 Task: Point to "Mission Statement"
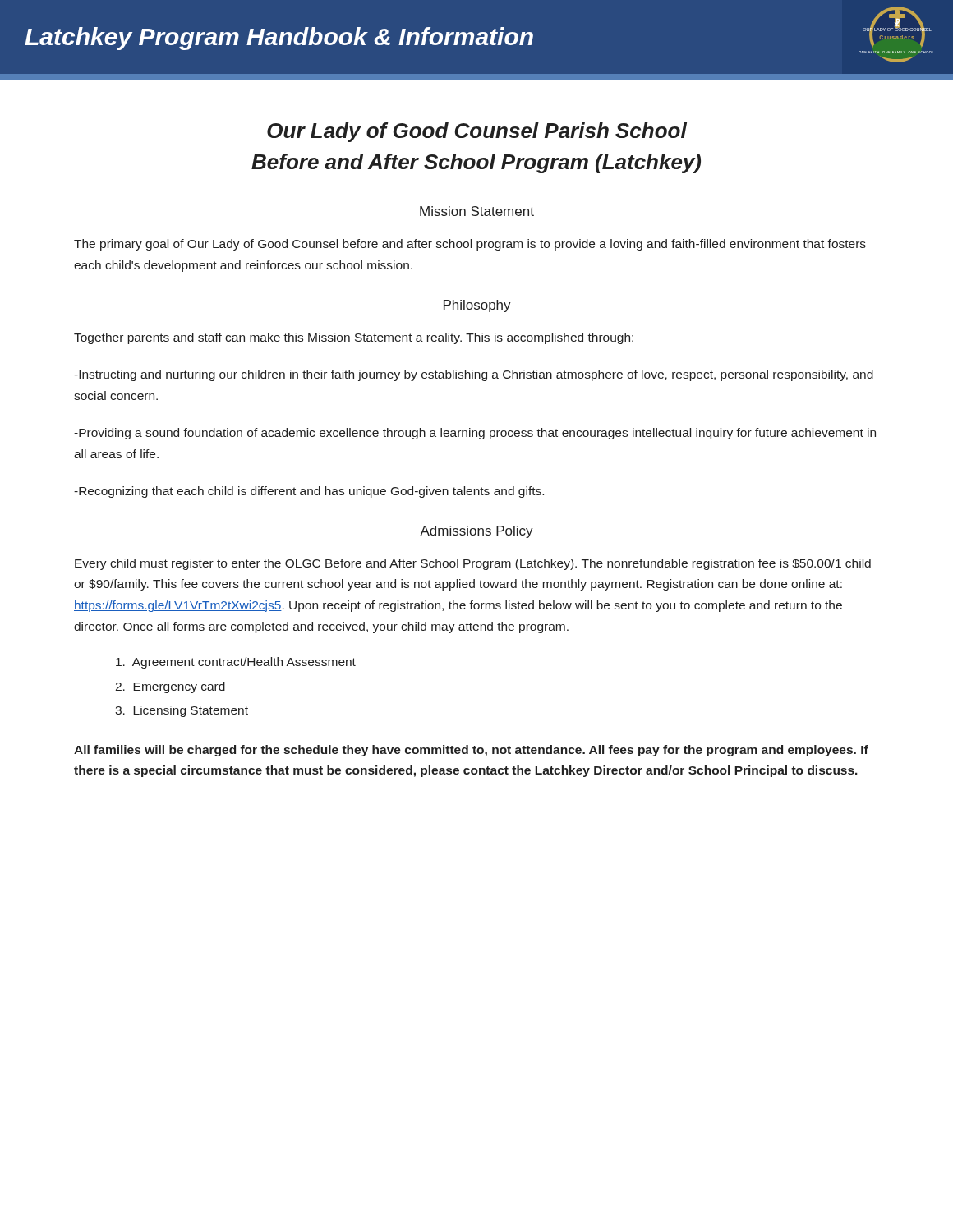(476, 212)
